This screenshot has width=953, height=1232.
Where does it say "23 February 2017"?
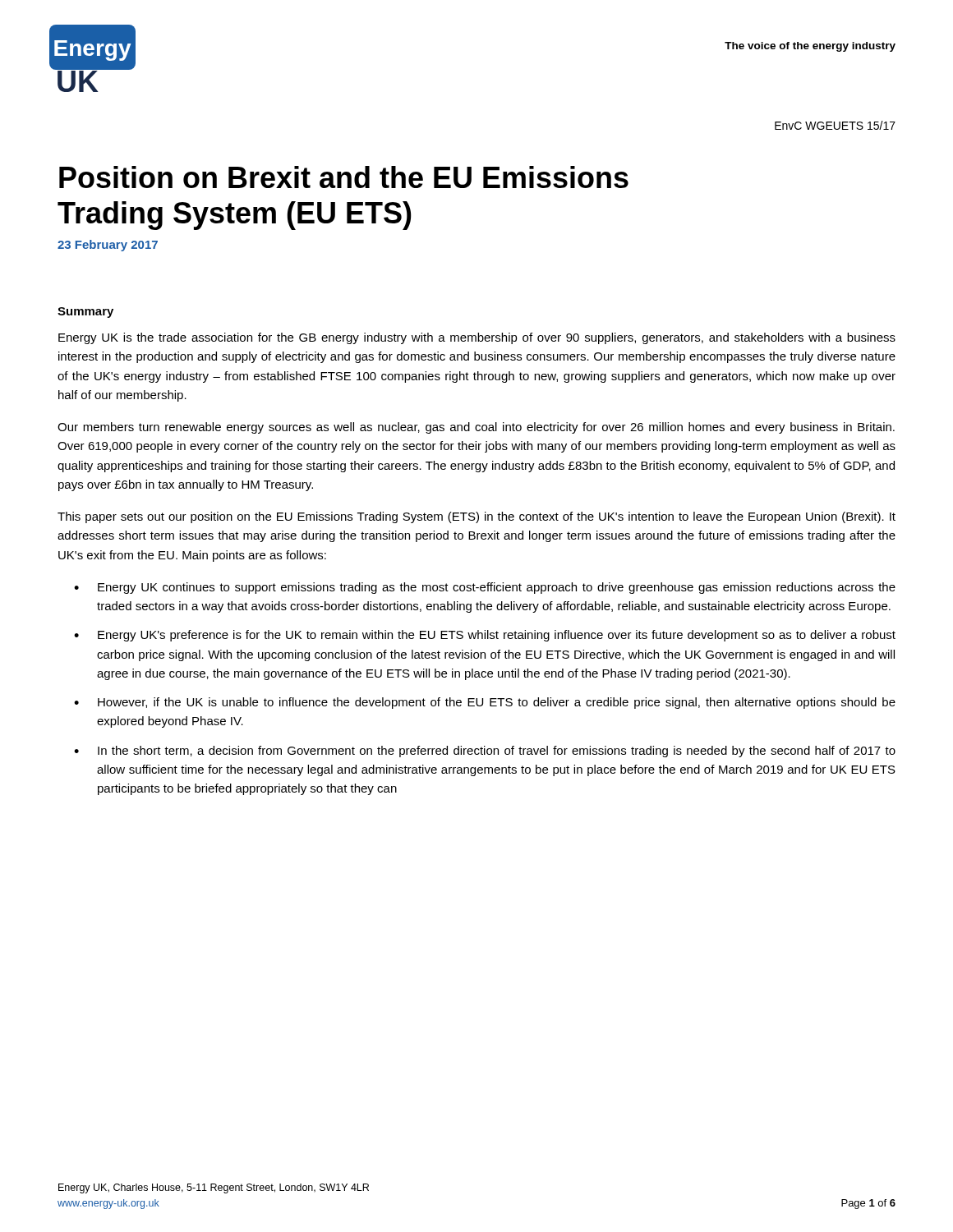click(108, 246)
